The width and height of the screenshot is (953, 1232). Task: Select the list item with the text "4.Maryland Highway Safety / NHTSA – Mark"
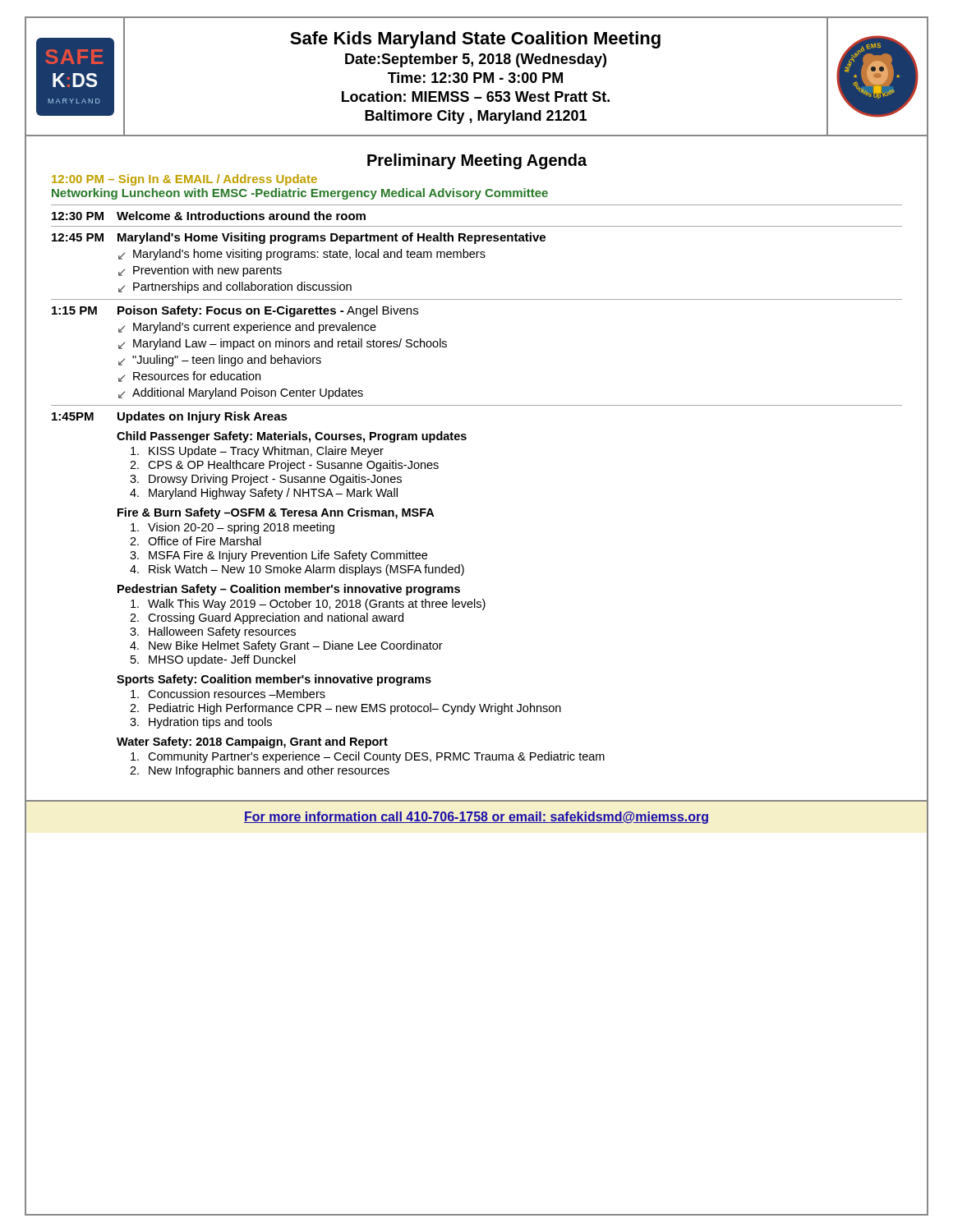pyautogui.click(x=264, y=493)
